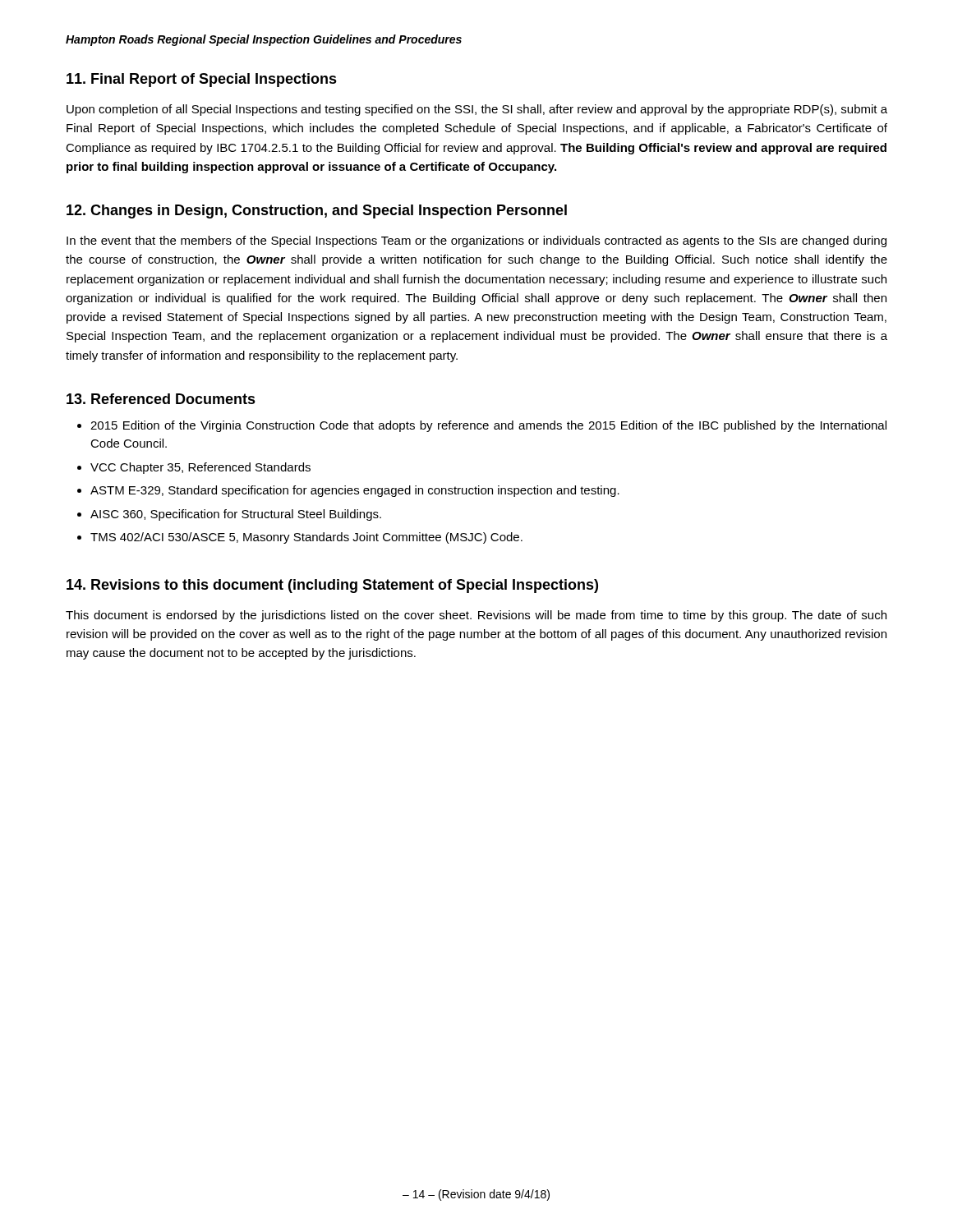The height and width of the screenshot is (1232, 953).
Task: Select the block starting "This document is"
Action: coord(476,634)
